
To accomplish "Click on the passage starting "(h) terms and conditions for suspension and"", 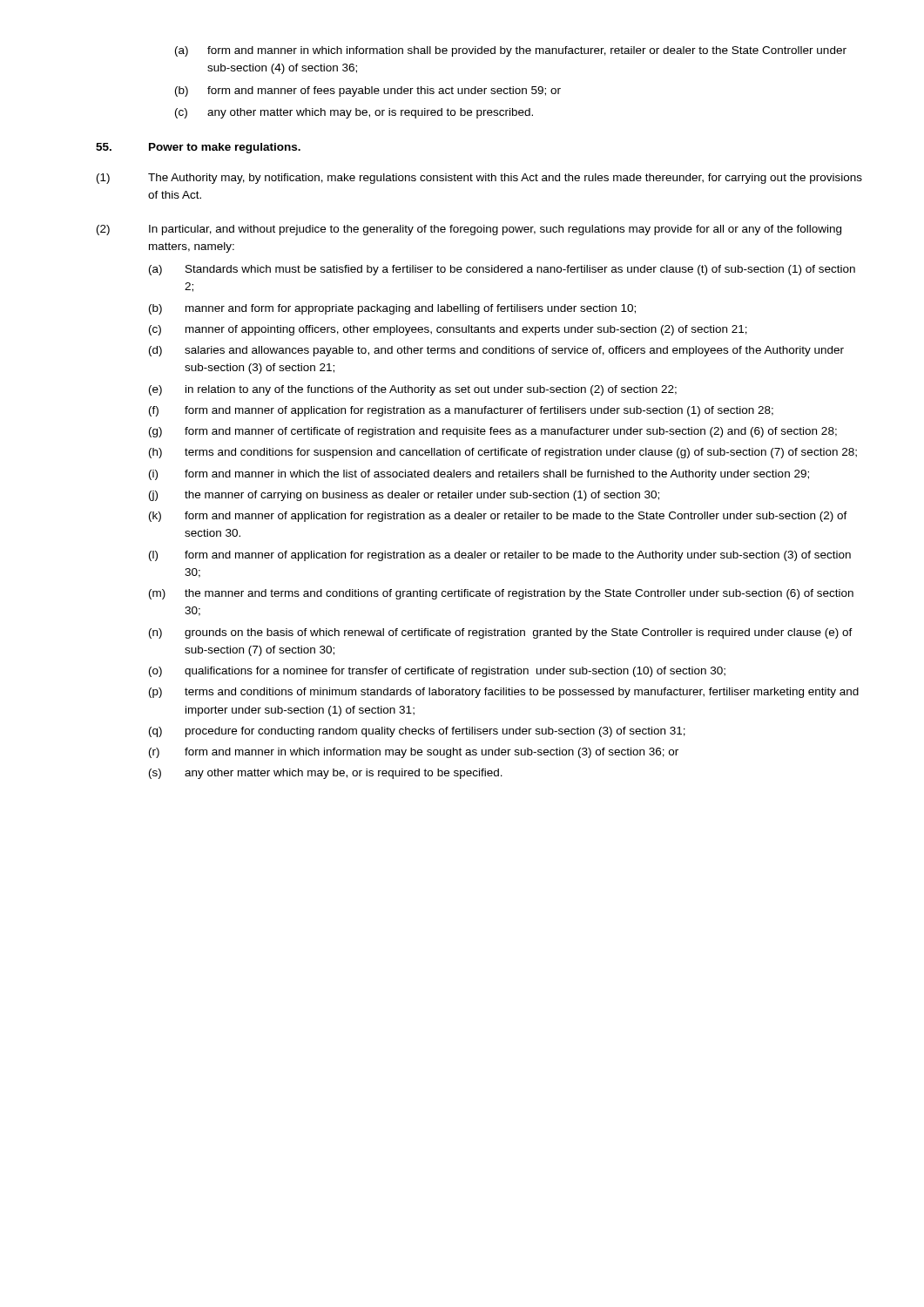I will pos(508,453).
